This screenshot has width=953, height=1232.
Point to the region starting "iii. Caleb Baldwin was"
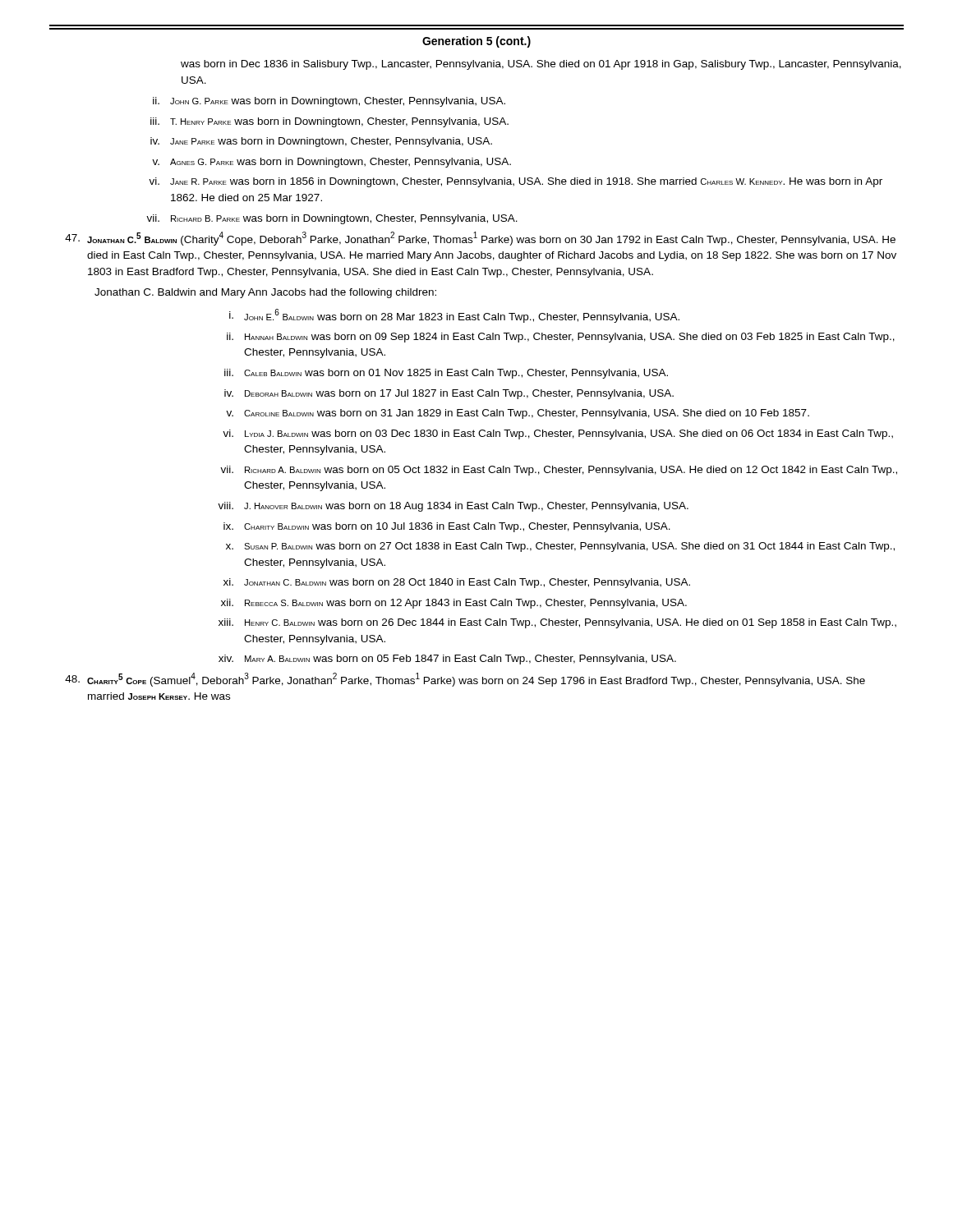[540, 373]
